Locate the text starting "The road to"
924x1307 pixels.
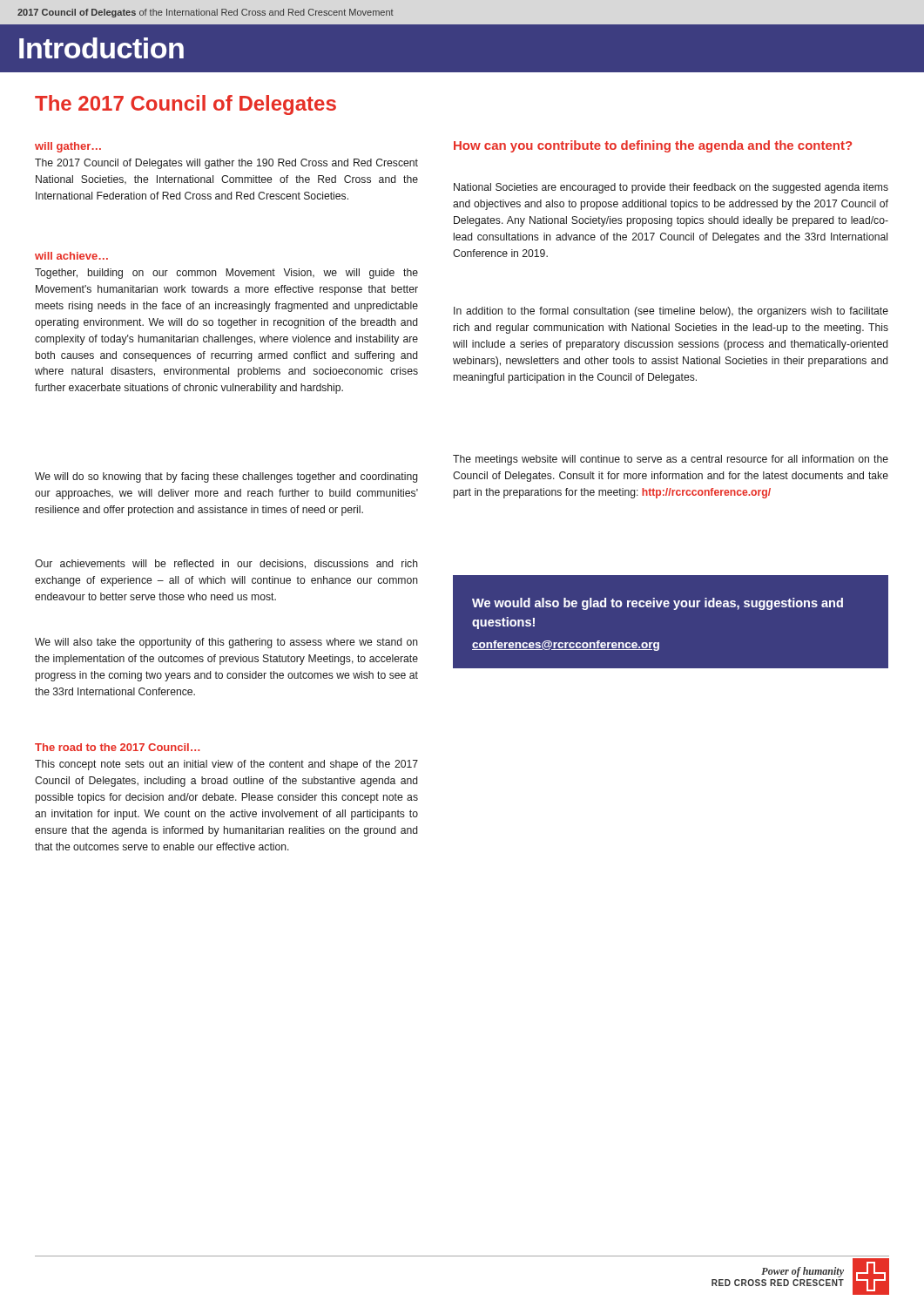tap(118, 747)
